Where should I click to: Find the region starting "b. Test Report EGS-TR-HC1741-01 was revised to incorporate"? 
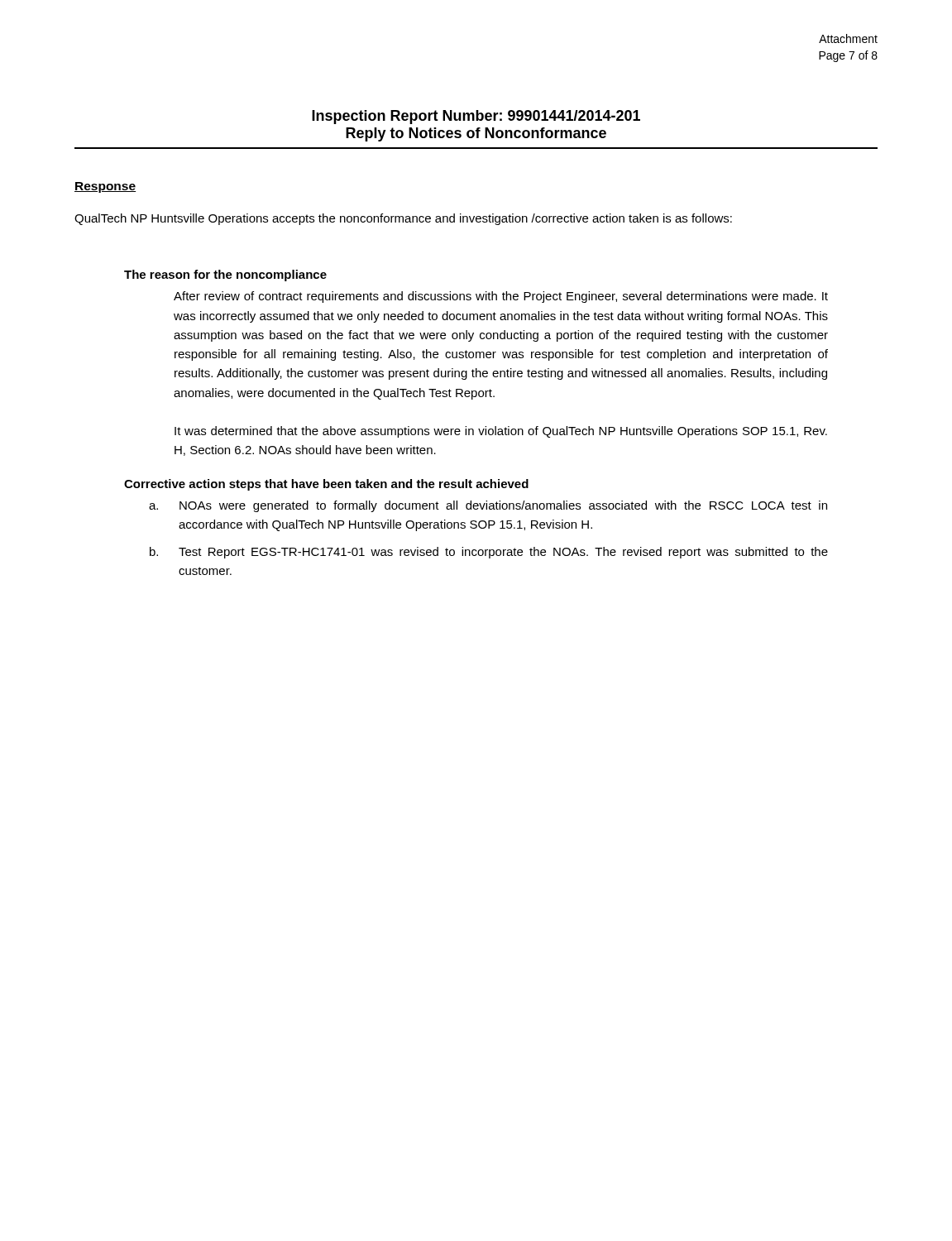tap(488, 561)
